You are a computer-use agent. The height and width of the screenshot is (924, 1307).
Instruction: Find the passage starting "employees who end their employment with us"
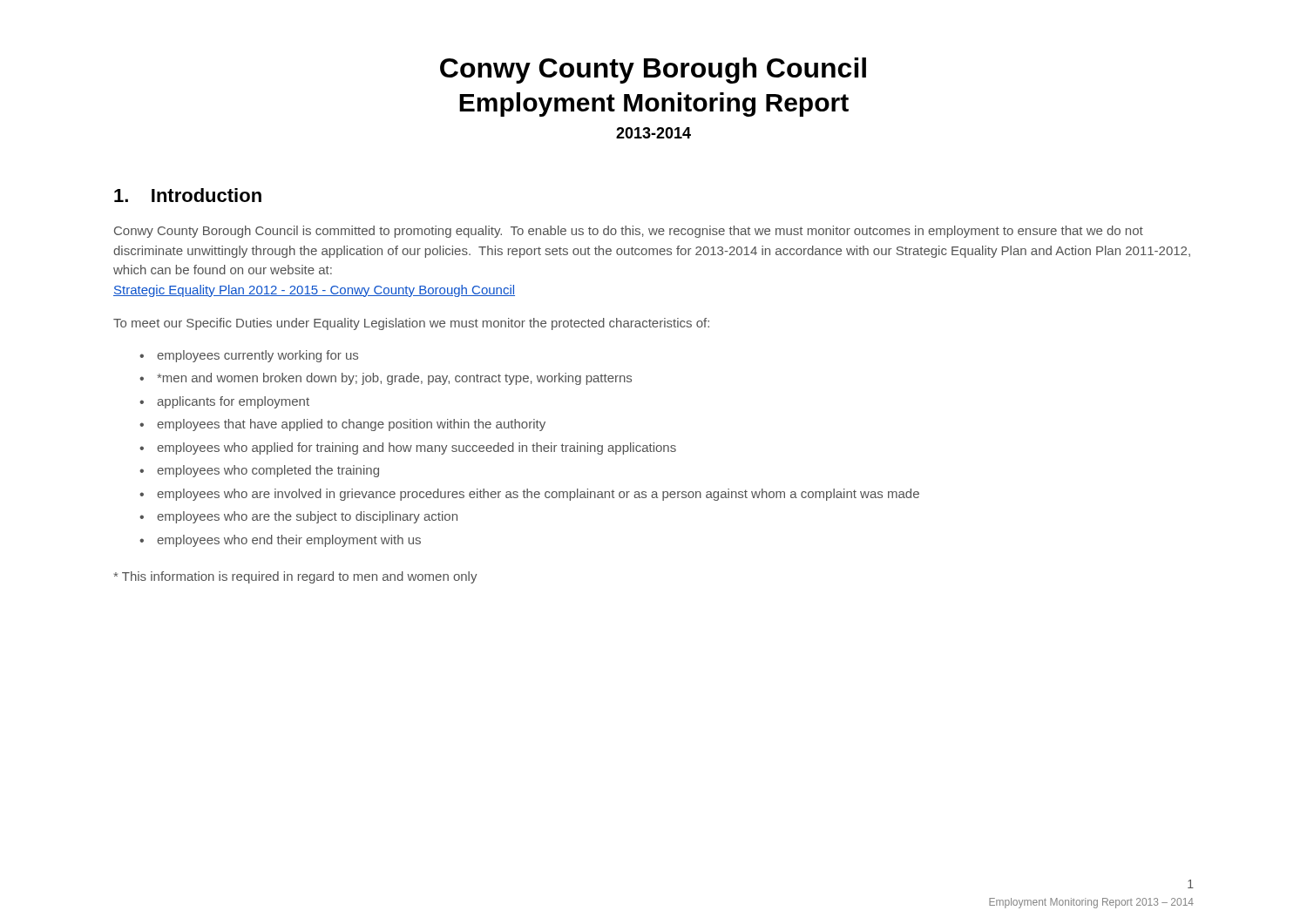[289, 539]
